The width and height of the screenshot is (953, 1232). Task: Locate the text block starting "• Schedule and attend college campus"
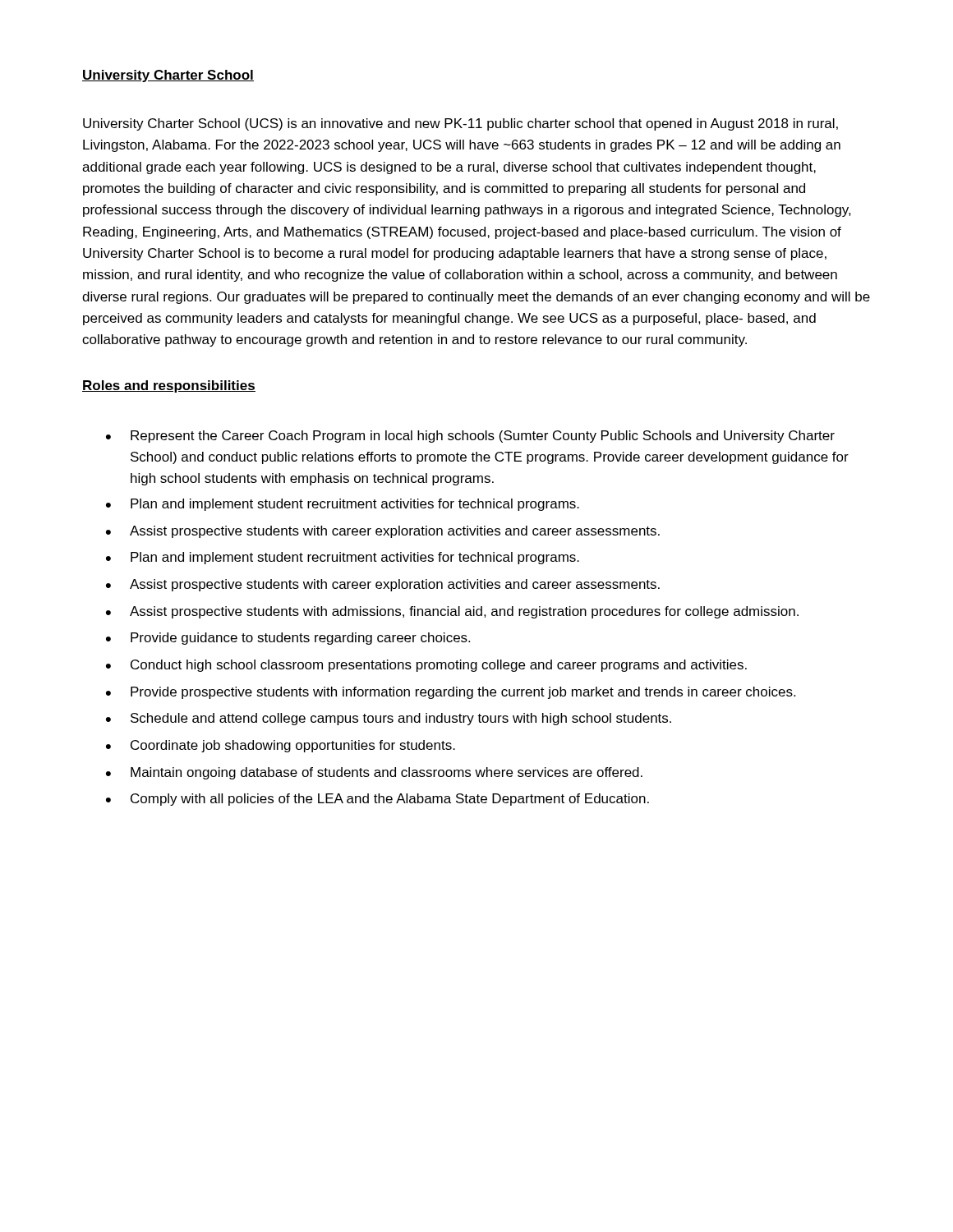488,720
